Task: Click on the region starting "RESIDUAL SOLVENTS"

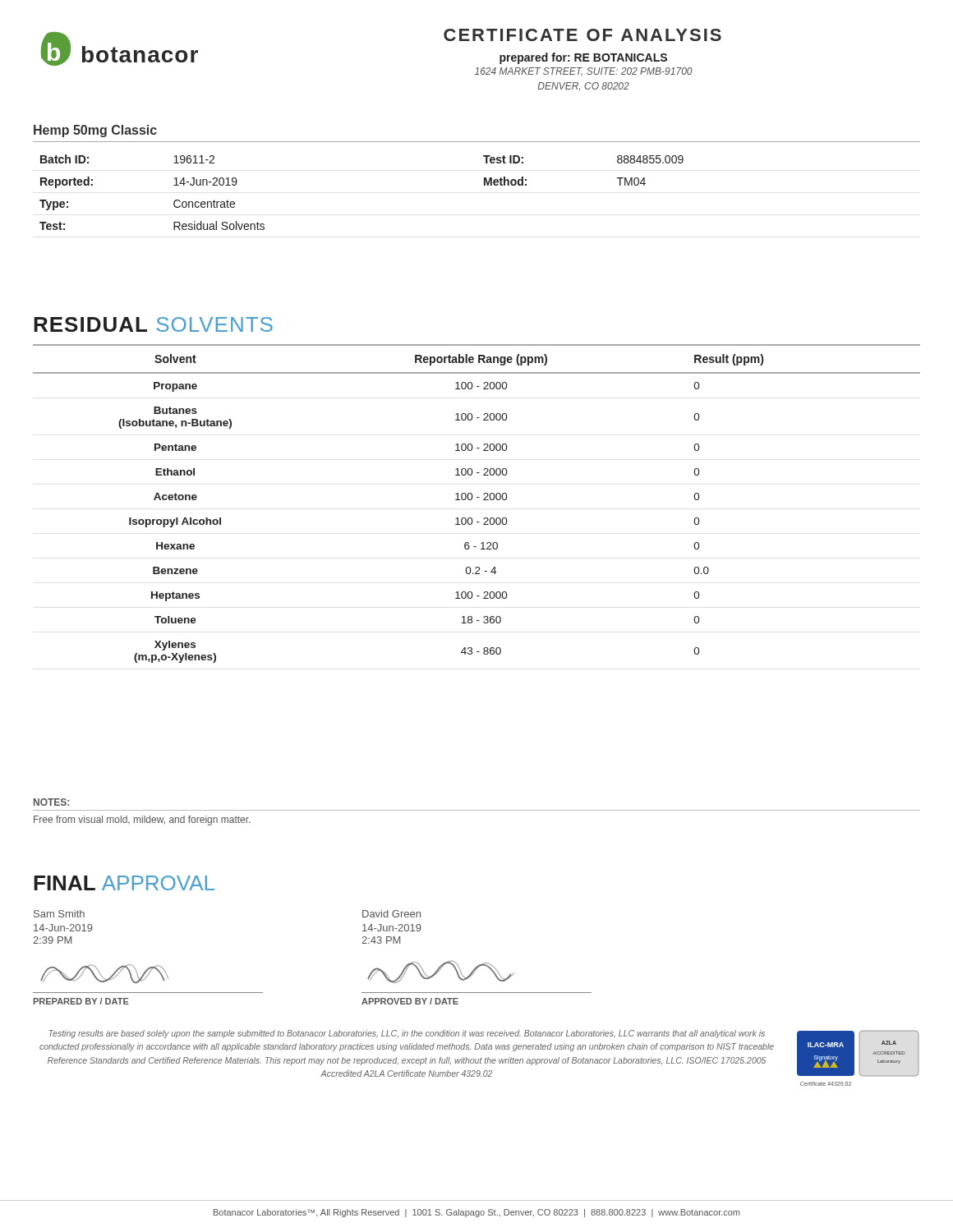Action: tap(154, 324)
